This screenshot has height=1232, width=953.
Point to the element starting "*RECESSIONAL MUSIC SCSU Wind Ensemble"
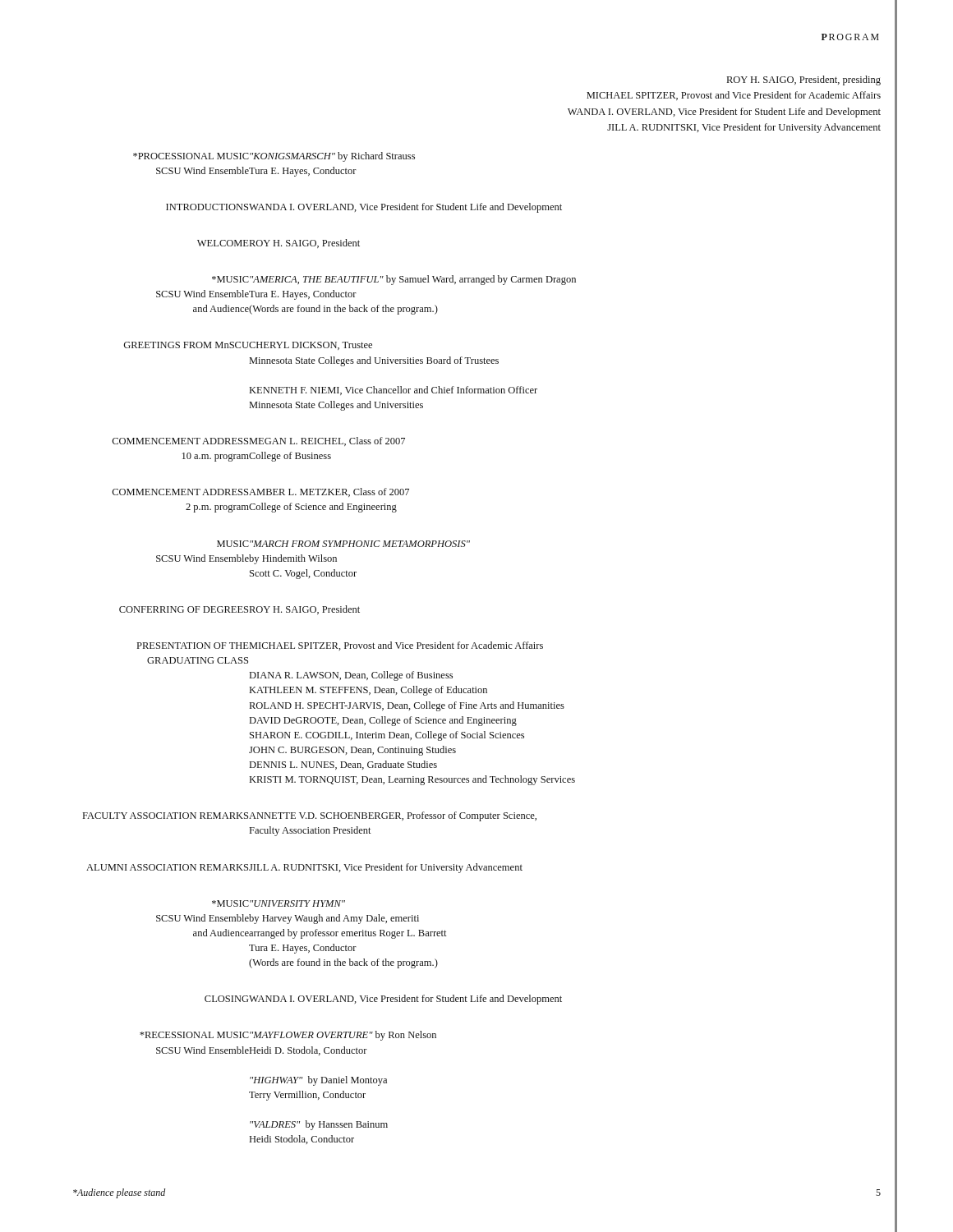click(194, 1043)
